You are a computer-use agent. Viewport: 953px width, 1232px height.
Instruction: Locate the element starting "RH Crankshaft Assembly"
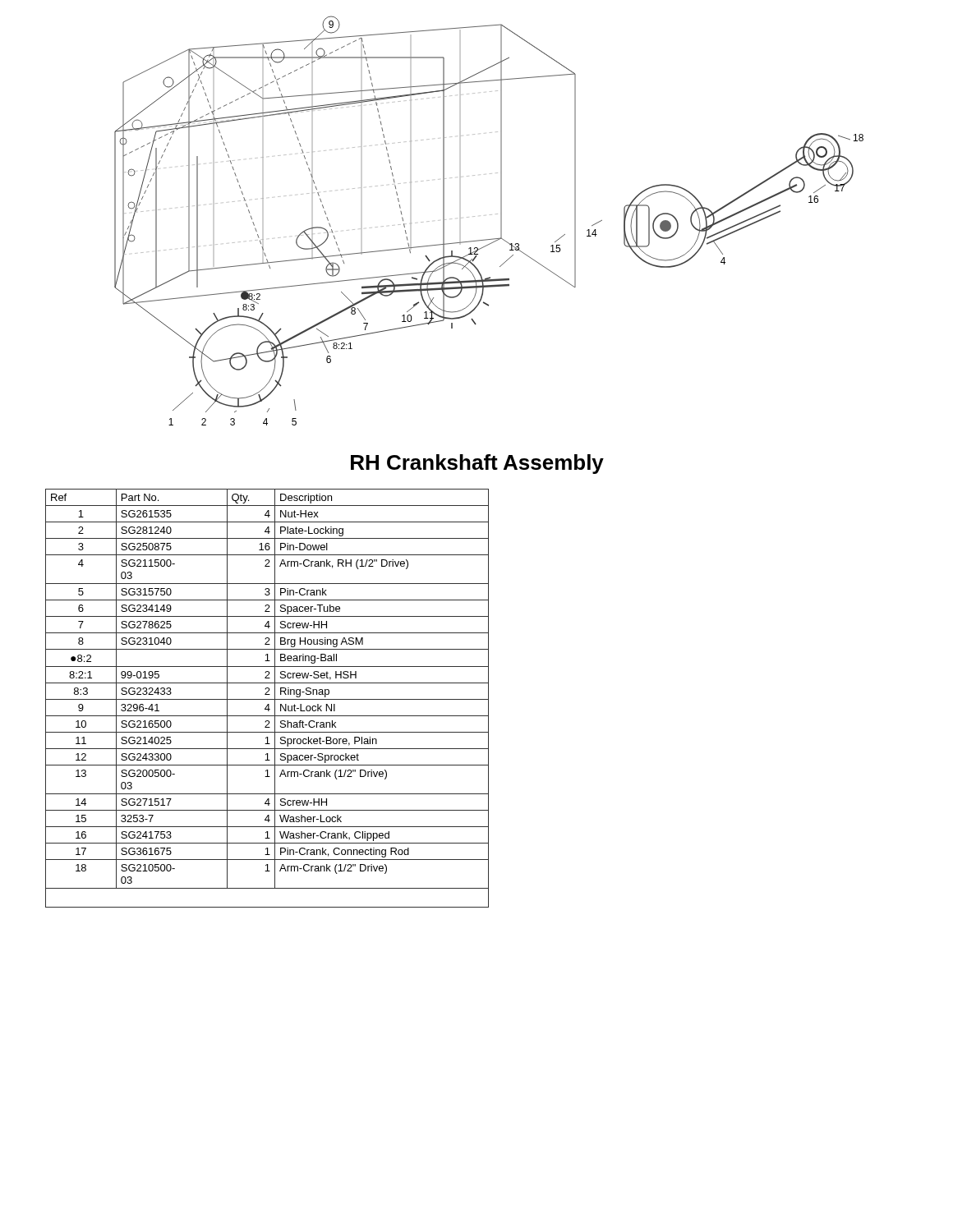click(x=476, y=463)
